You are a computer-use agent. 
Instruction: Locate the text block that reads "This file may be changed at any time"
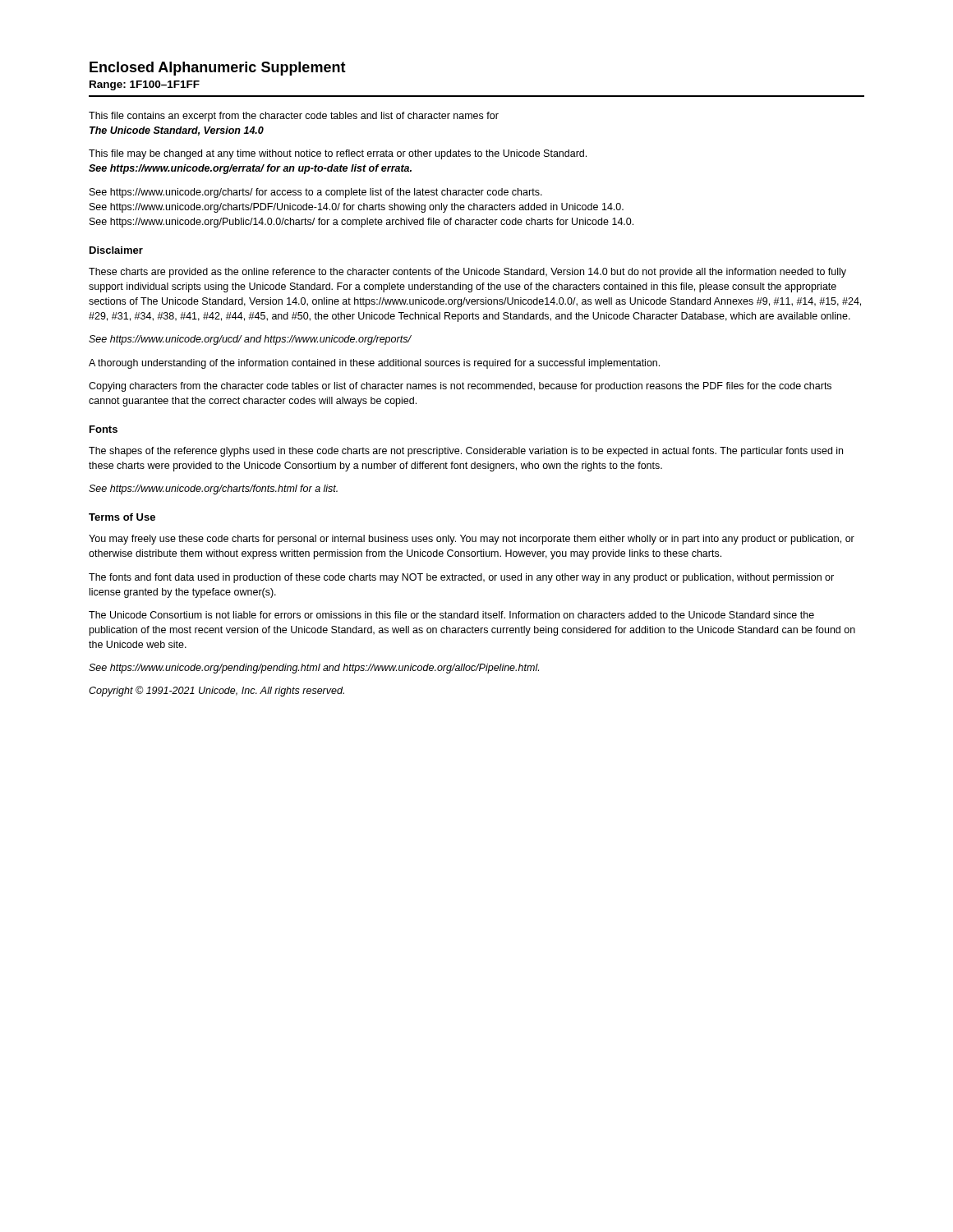pos(338,161)
